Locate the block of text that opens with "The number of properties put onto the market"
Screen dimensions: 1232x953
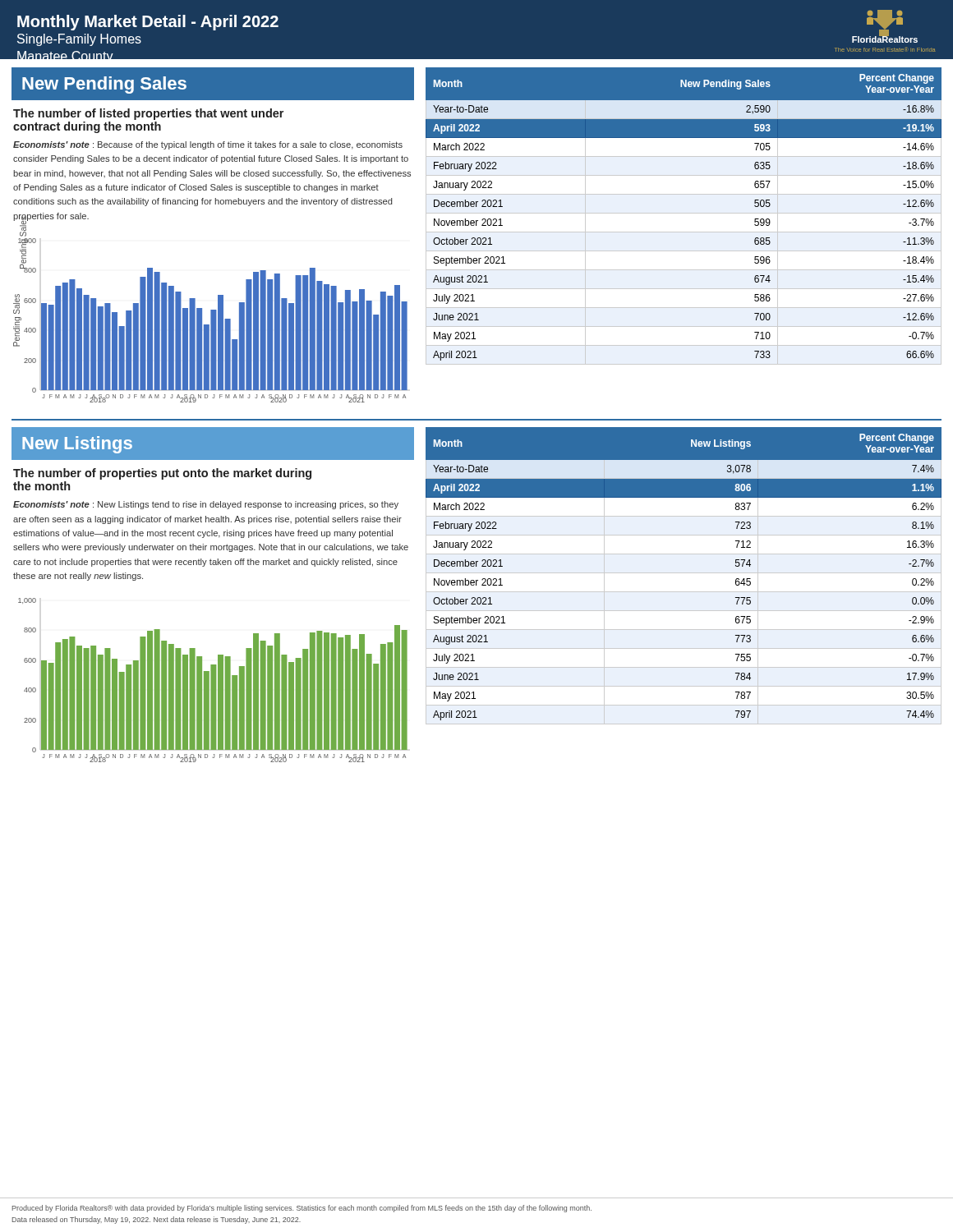tap(163, 480)
